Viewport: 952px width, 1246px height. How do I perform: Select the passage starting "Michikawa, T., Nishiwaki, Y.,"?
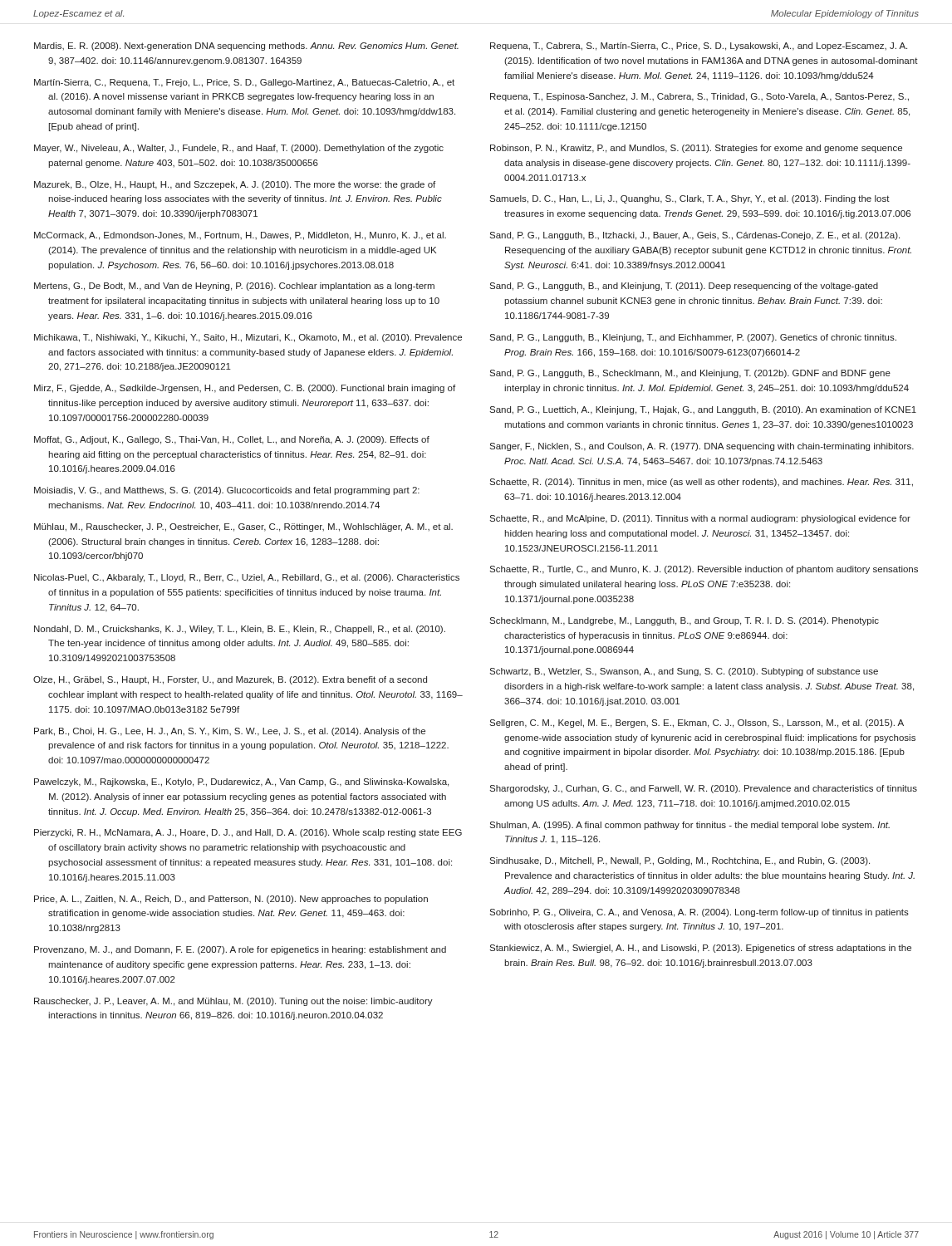248,352
